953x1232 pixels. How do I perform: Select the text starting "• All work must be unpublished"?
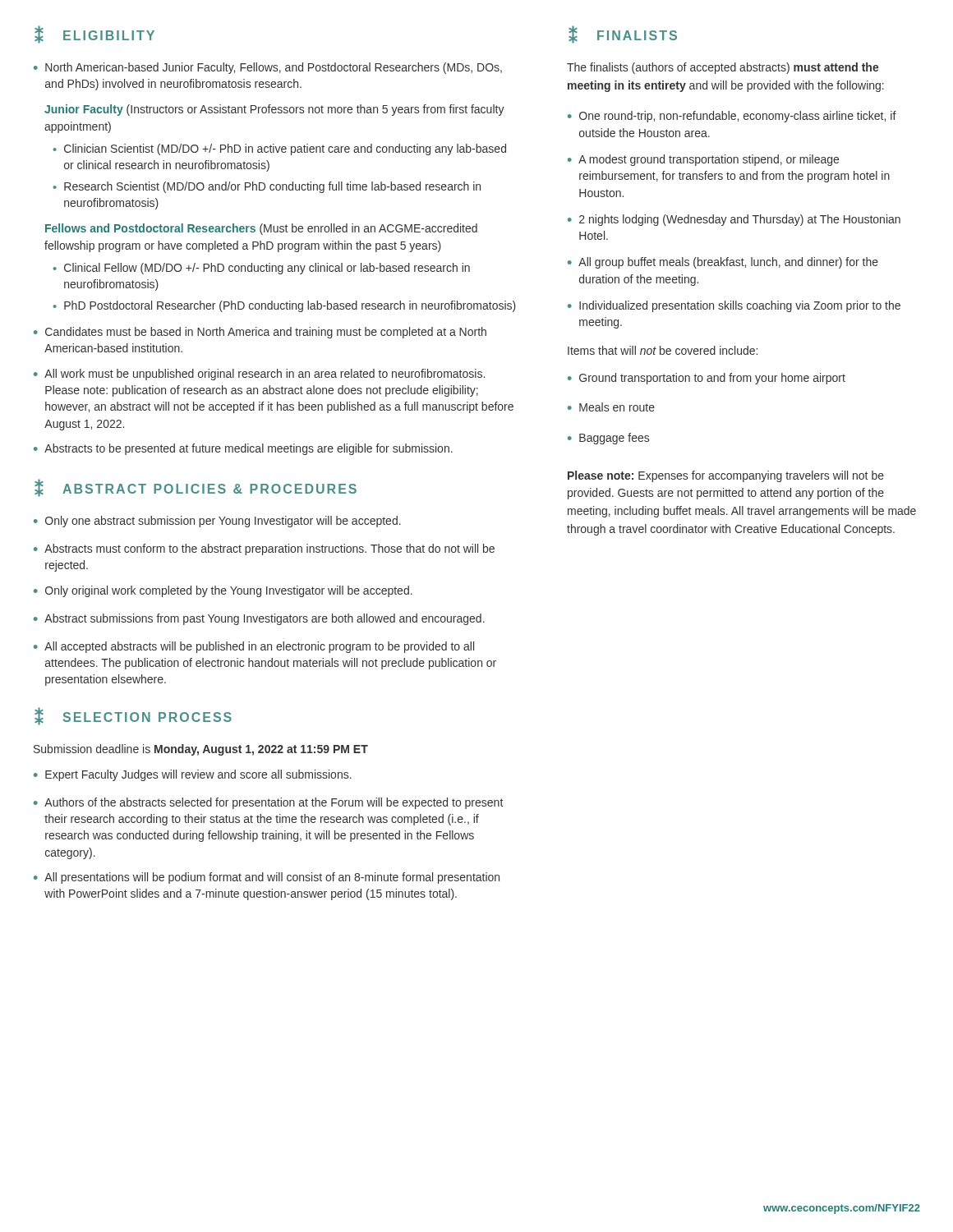275,399
